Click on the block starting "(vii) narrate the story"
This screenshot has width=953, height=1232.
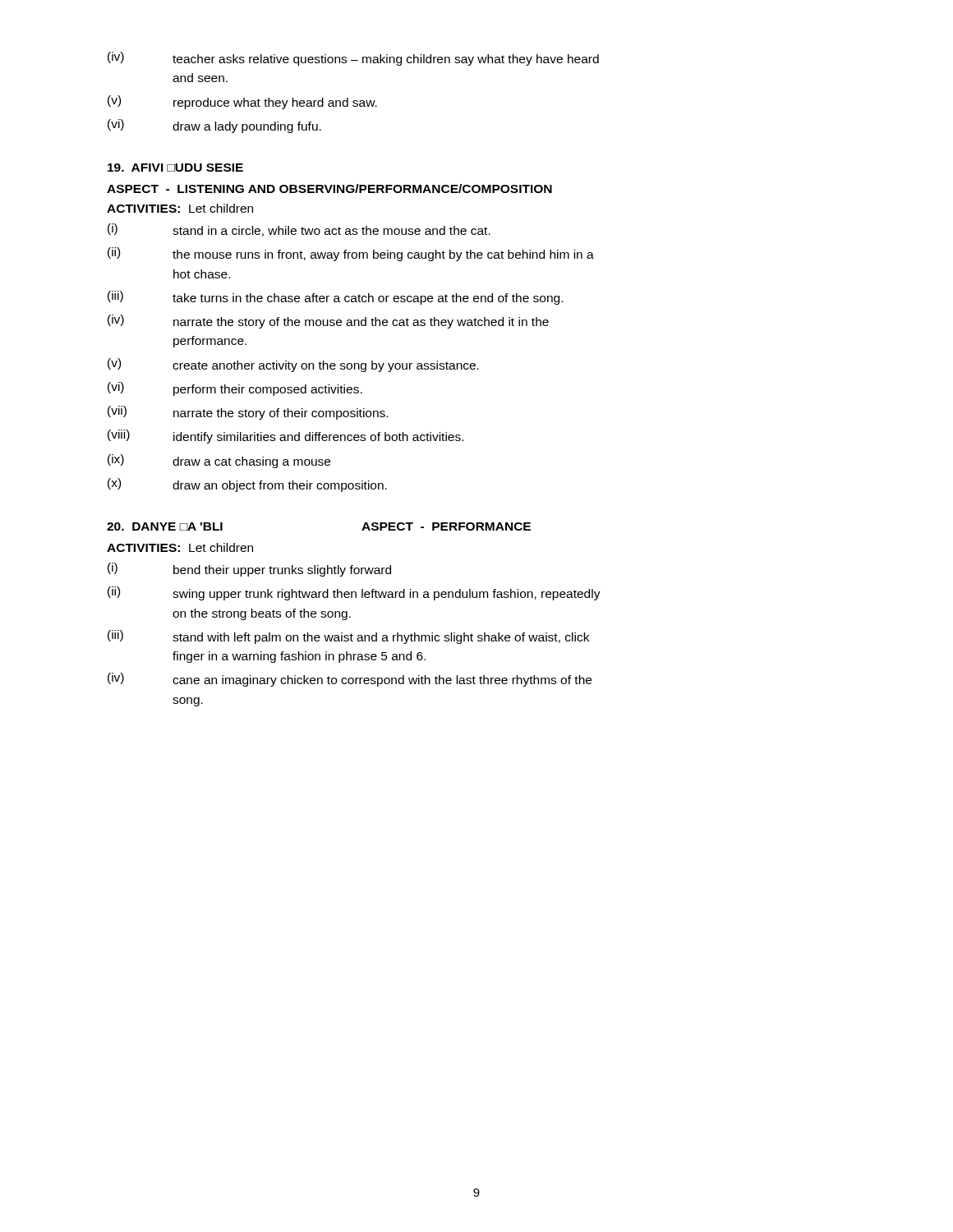[x=248, y=413]
